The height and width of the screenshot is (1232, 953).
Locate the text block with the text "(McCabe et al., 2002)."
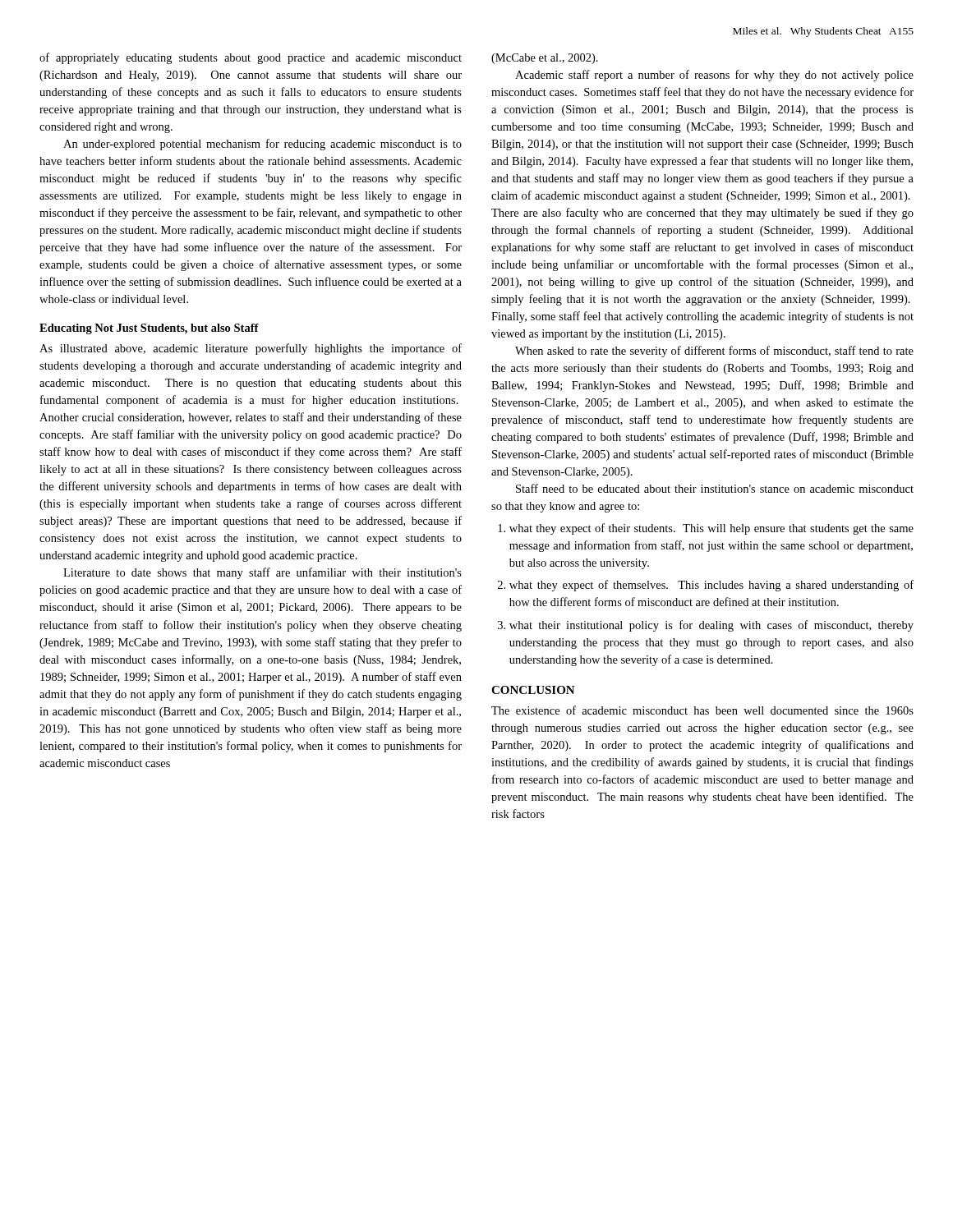pyautogui.click(x=702, y=282)
